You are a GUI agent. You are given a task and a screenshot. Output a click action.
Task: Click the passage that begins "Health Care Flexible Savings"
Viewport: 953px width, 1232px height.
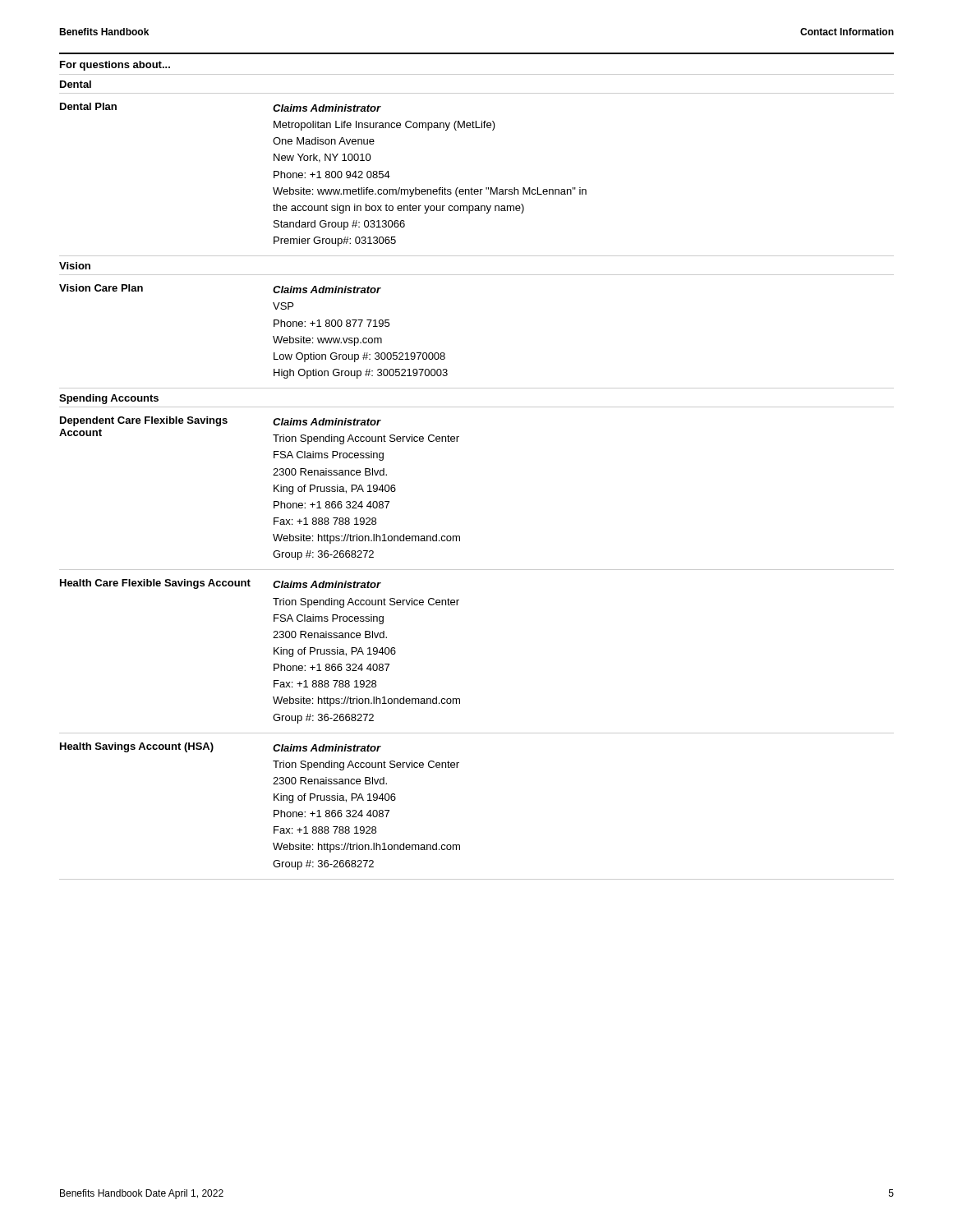[221, 584]
